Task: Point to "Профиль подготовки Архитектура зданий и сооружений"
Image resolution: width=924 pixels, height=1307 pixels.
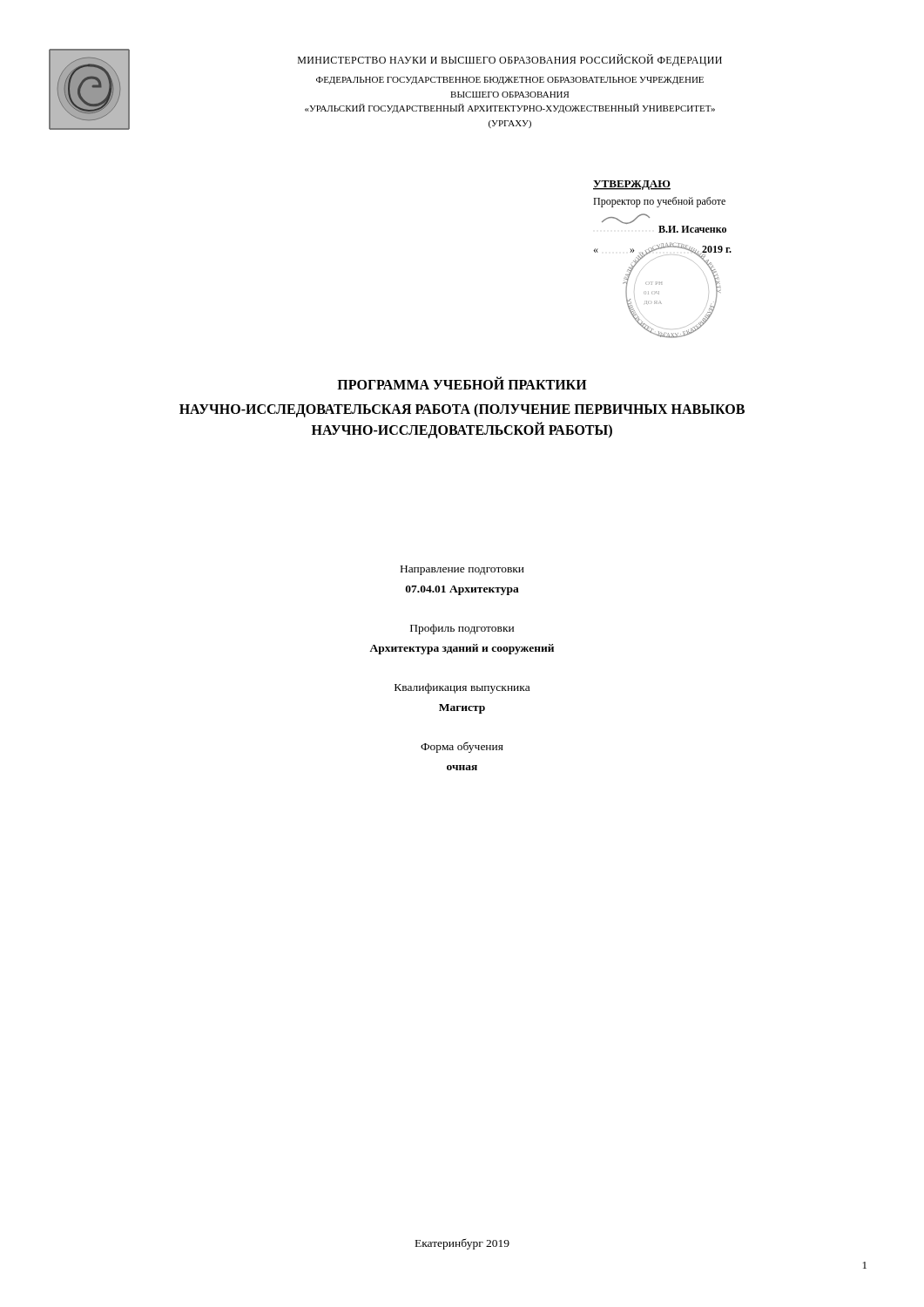Action: 462,638
